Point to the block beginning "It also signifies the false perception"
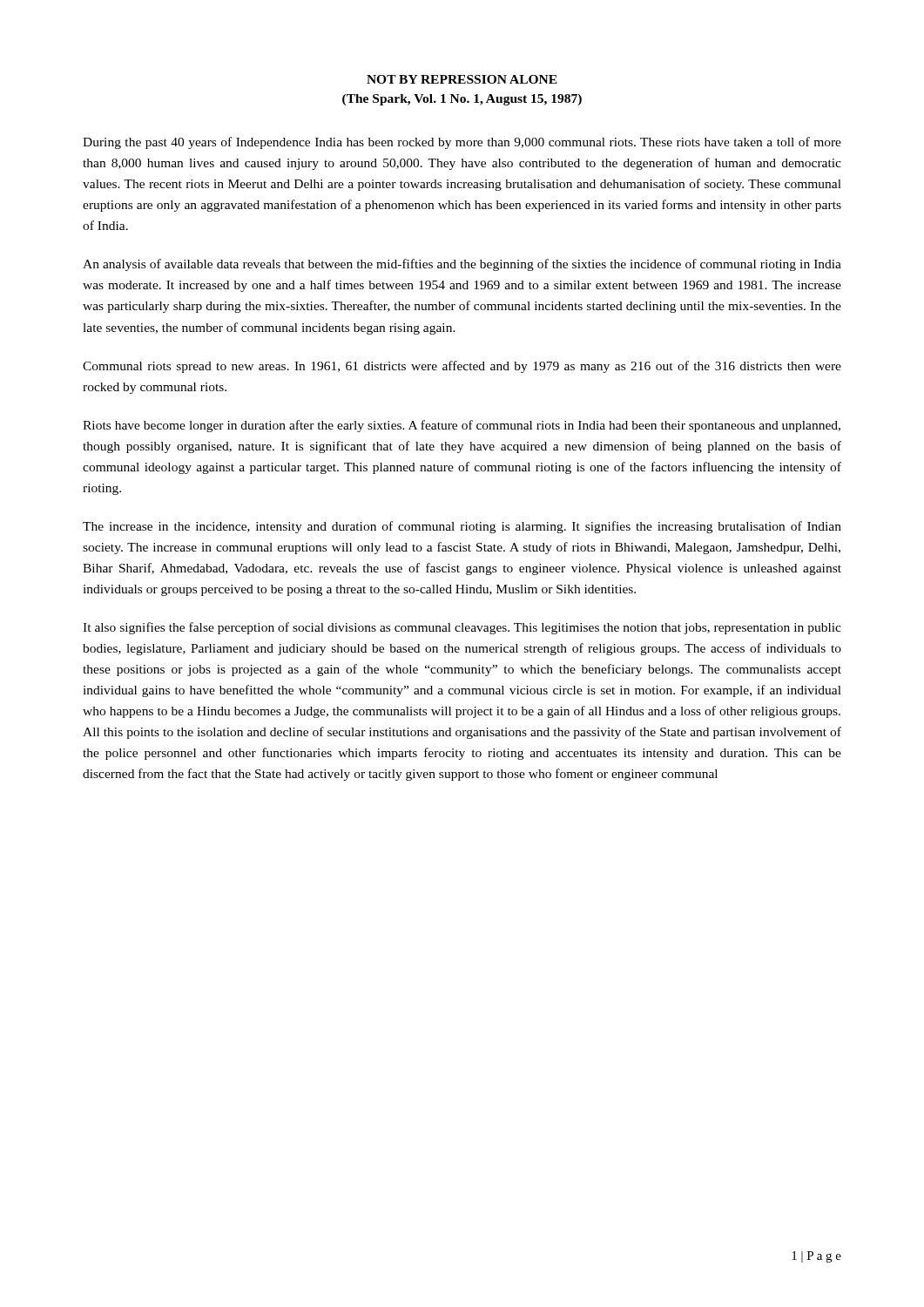 (x=462, y=700)
